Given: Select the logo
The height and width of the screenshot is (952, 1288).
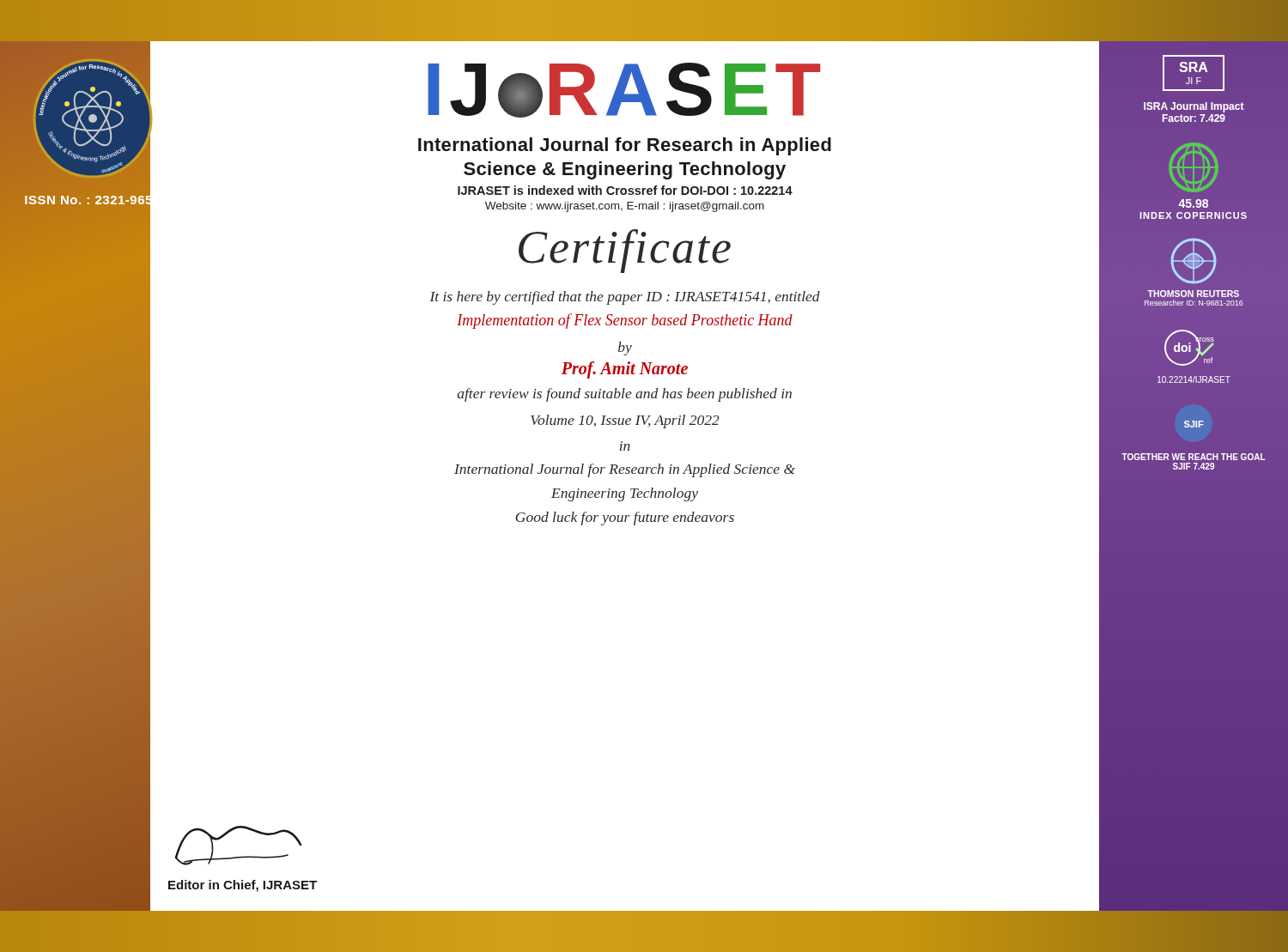Looking at the screenshot, I should 92,120.
